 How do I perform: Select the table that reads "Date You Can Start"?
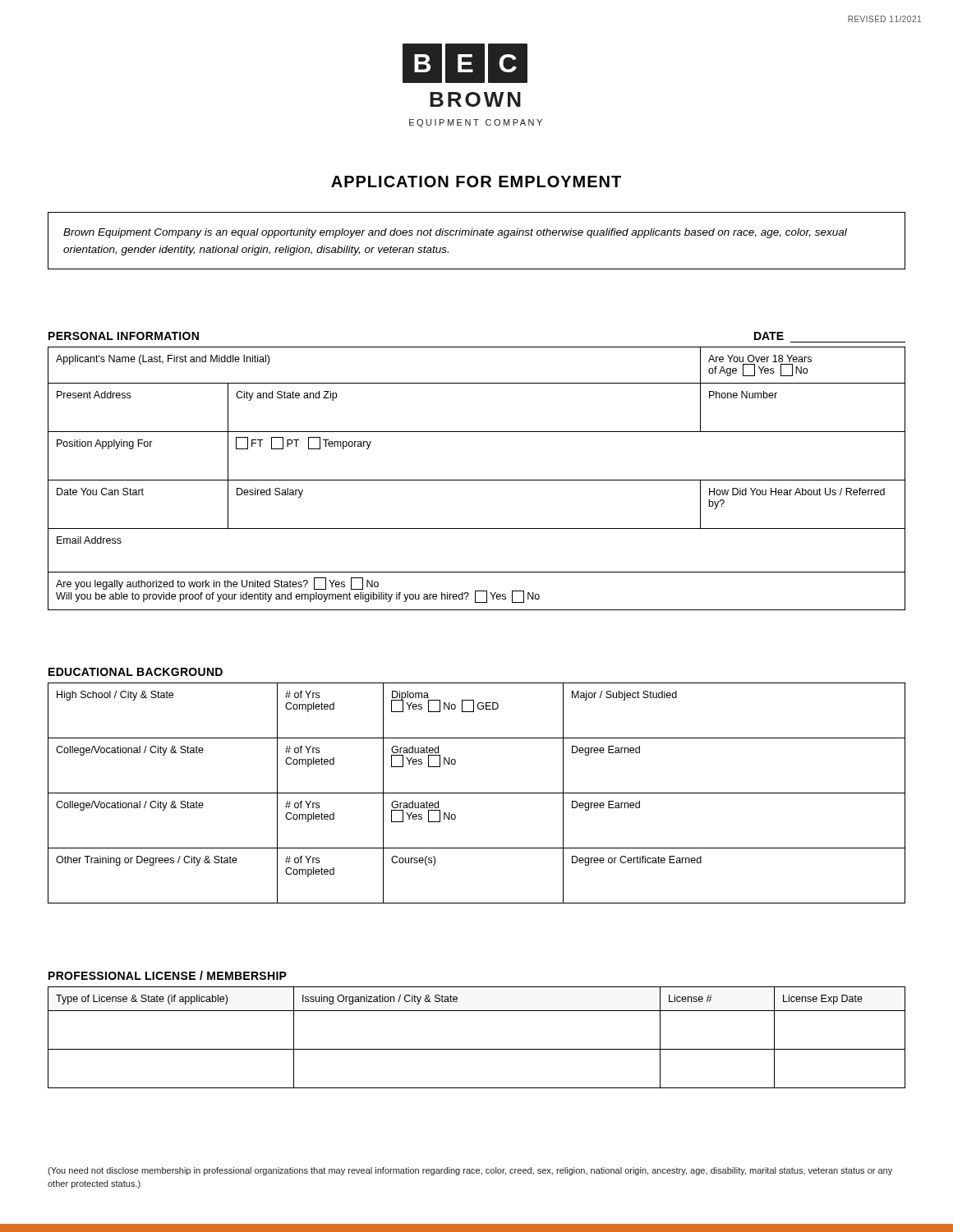(x=476, y=478)
